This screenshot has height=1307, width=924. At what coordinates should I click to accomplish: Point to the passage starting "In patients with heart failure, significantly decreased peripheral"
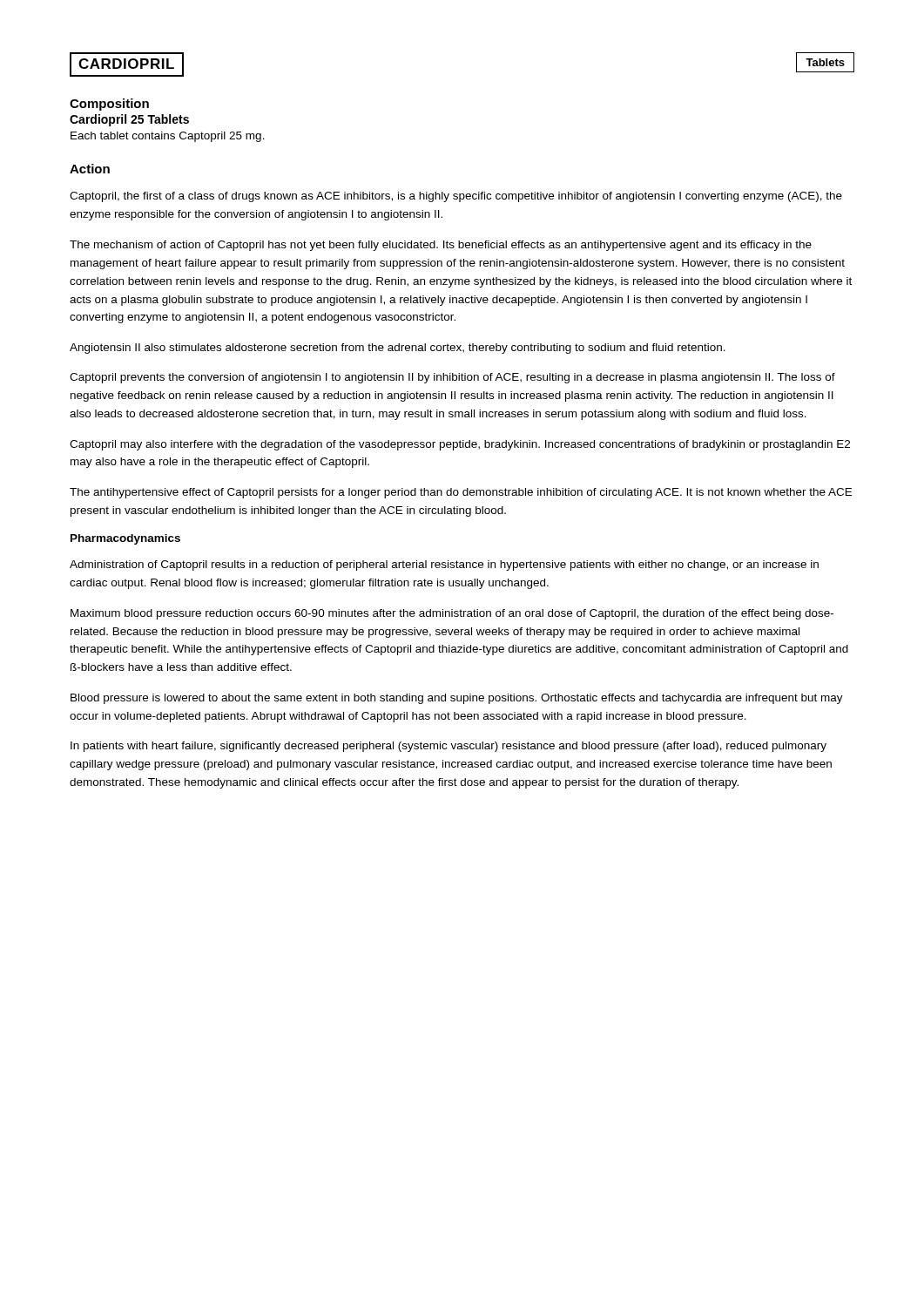point(462,765)
